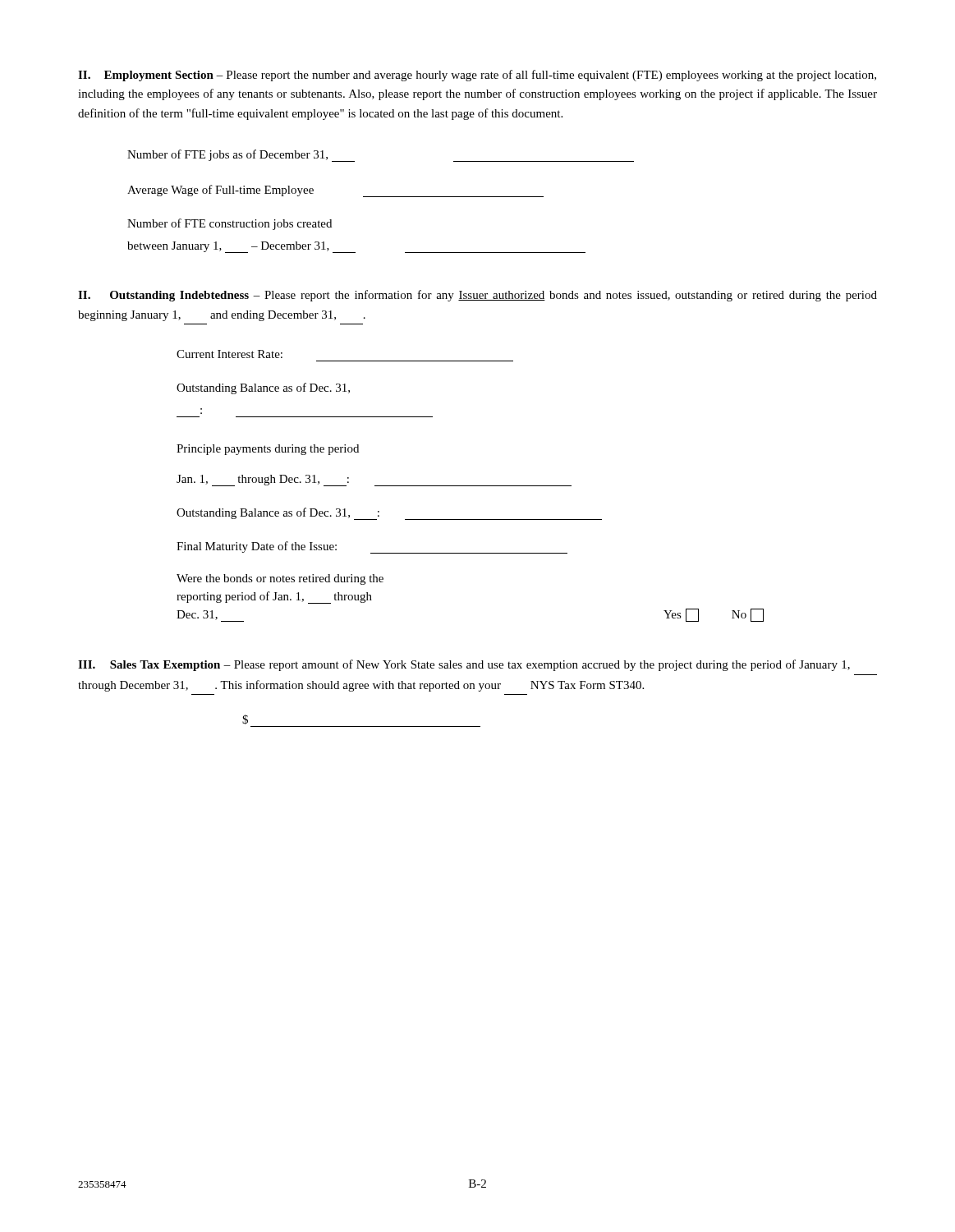Screen dimensions: 1232x955
Task: Where is the passage that starts "II. Employment Section –"?
Action: pos(478,94)
